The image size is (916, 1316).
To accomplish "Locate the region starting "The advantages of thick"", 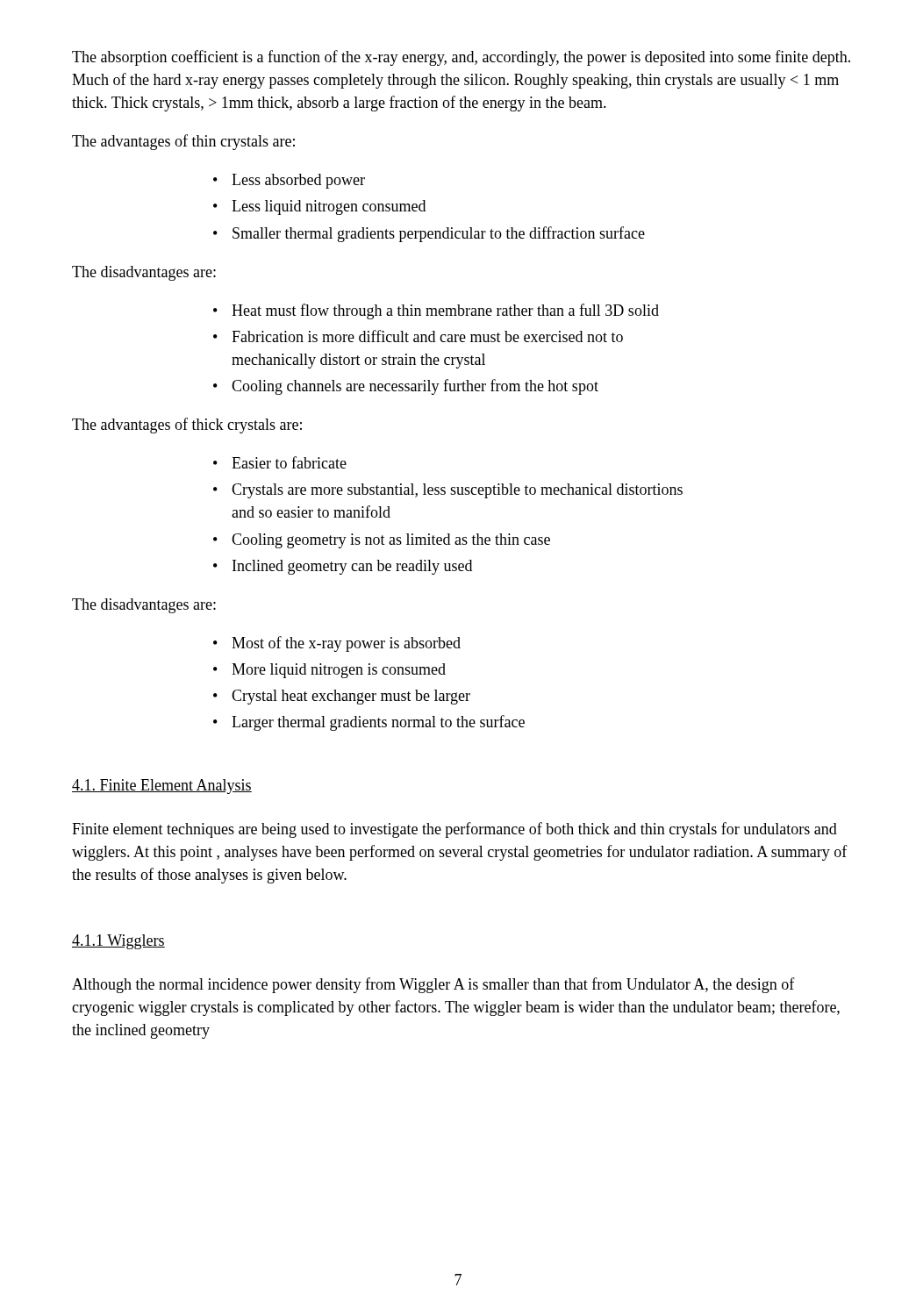I will tap(187, 425).
